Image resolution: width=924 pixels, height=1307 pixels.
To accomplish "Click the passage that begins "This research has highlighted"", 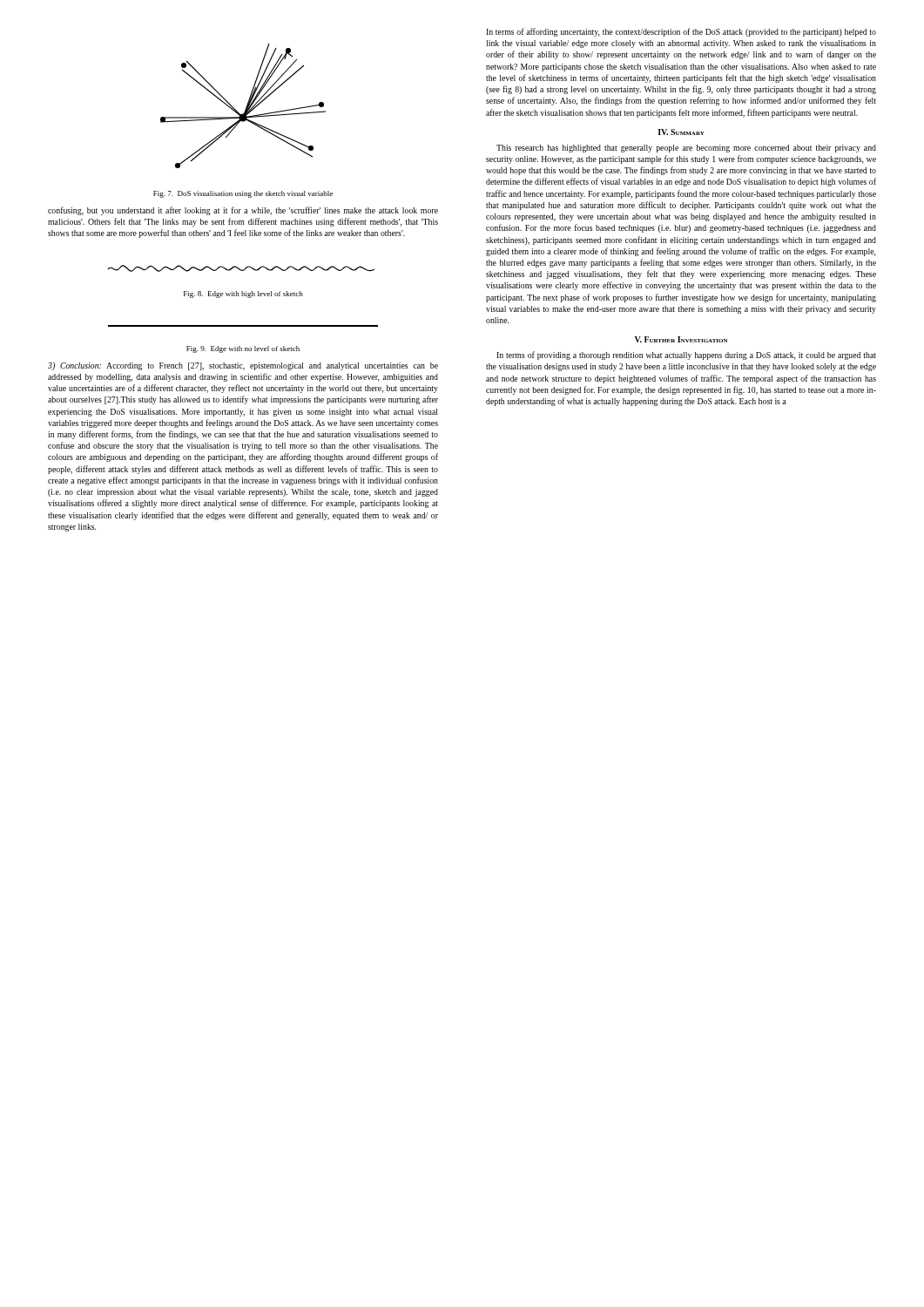I will tap(681, 234).
